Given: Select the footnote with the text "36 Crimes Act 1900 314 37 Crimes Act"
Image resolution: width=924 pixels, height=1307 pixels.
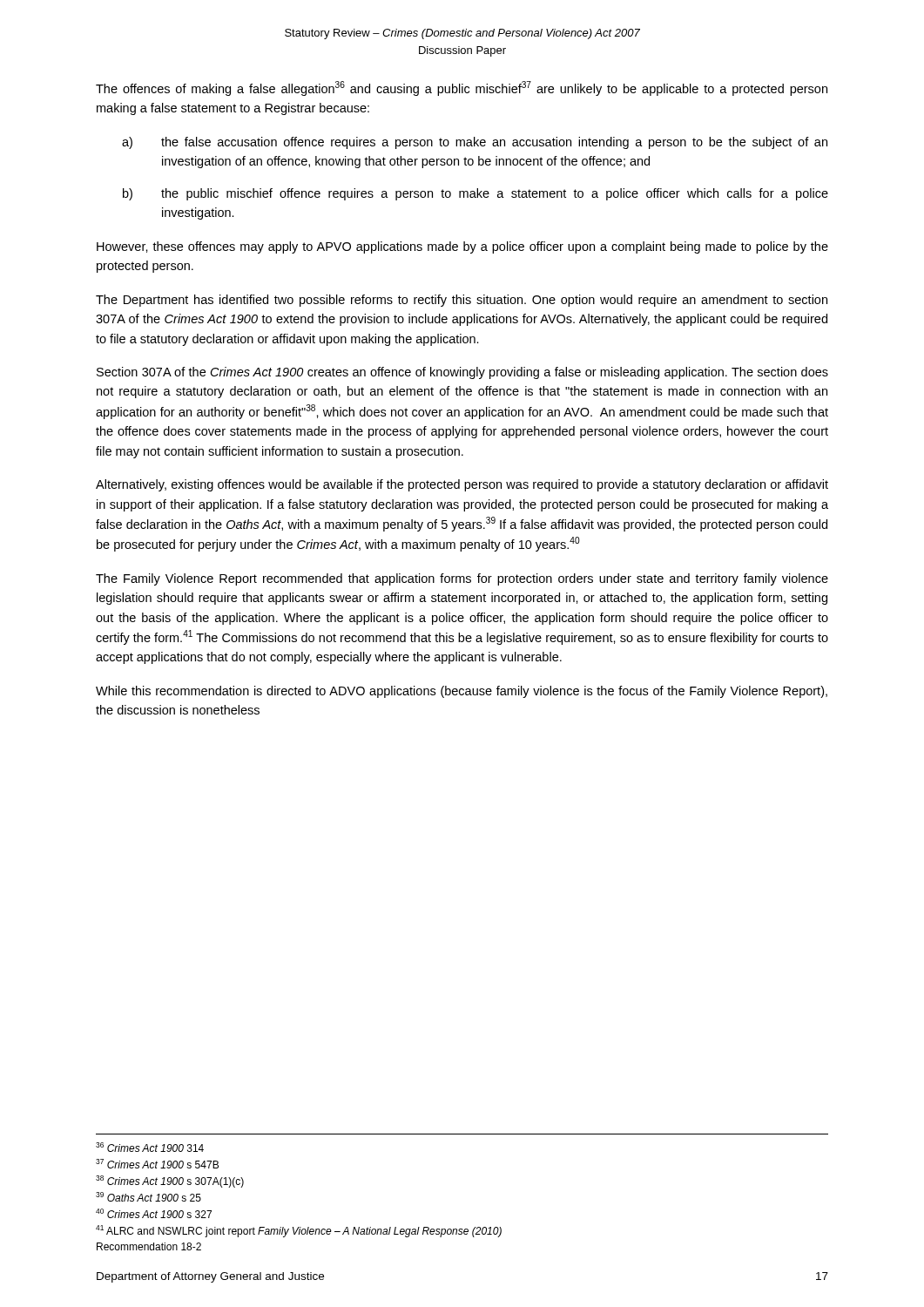Looking at the screenshot, I should point(150,1147).
